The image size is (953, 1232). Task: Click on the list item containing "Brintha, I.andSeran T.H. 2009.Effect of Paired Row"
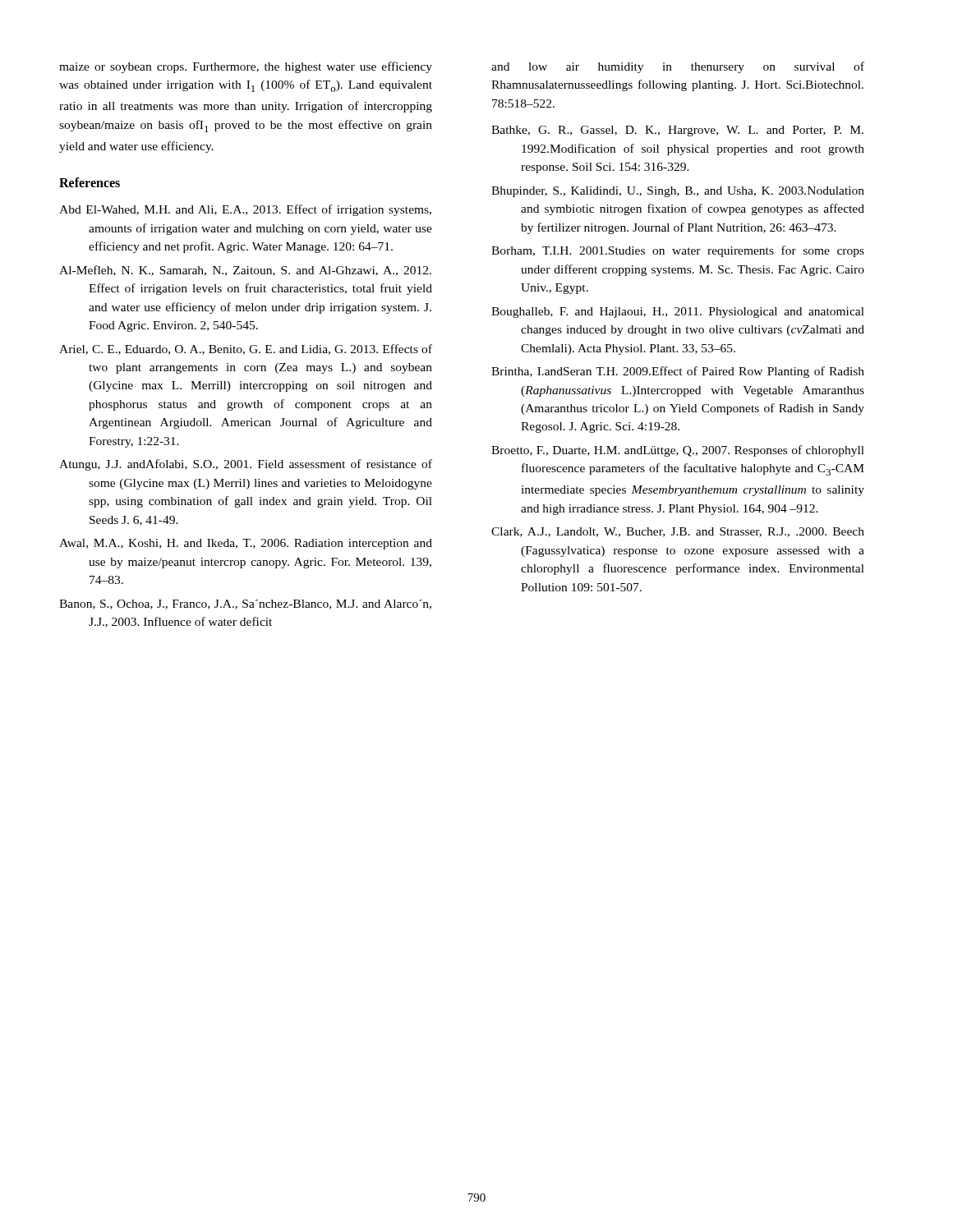coord(678,399)
